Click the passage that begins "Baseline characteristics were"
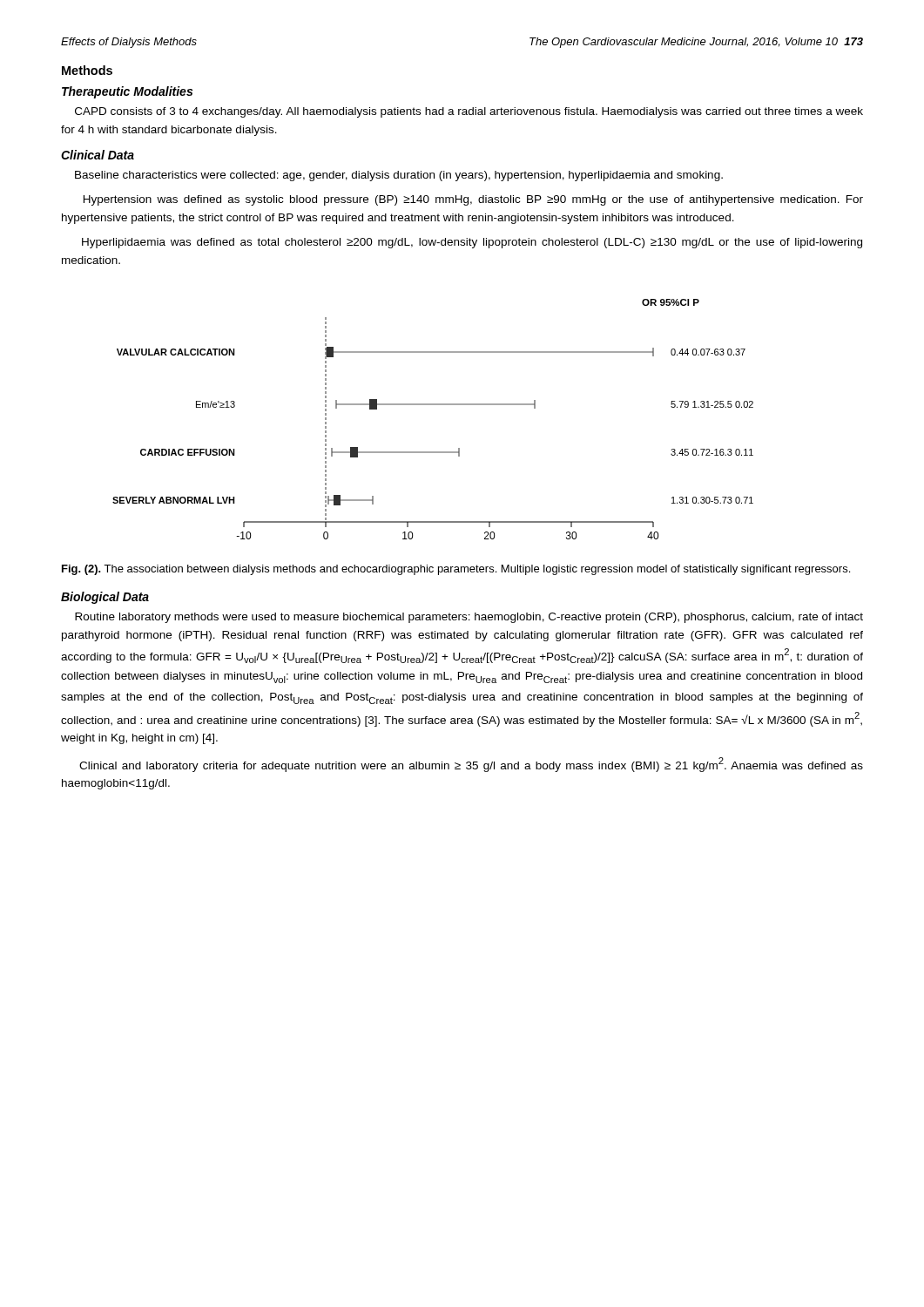The width and height of the screenshot is (924, 1307). (x=392, y=175)
